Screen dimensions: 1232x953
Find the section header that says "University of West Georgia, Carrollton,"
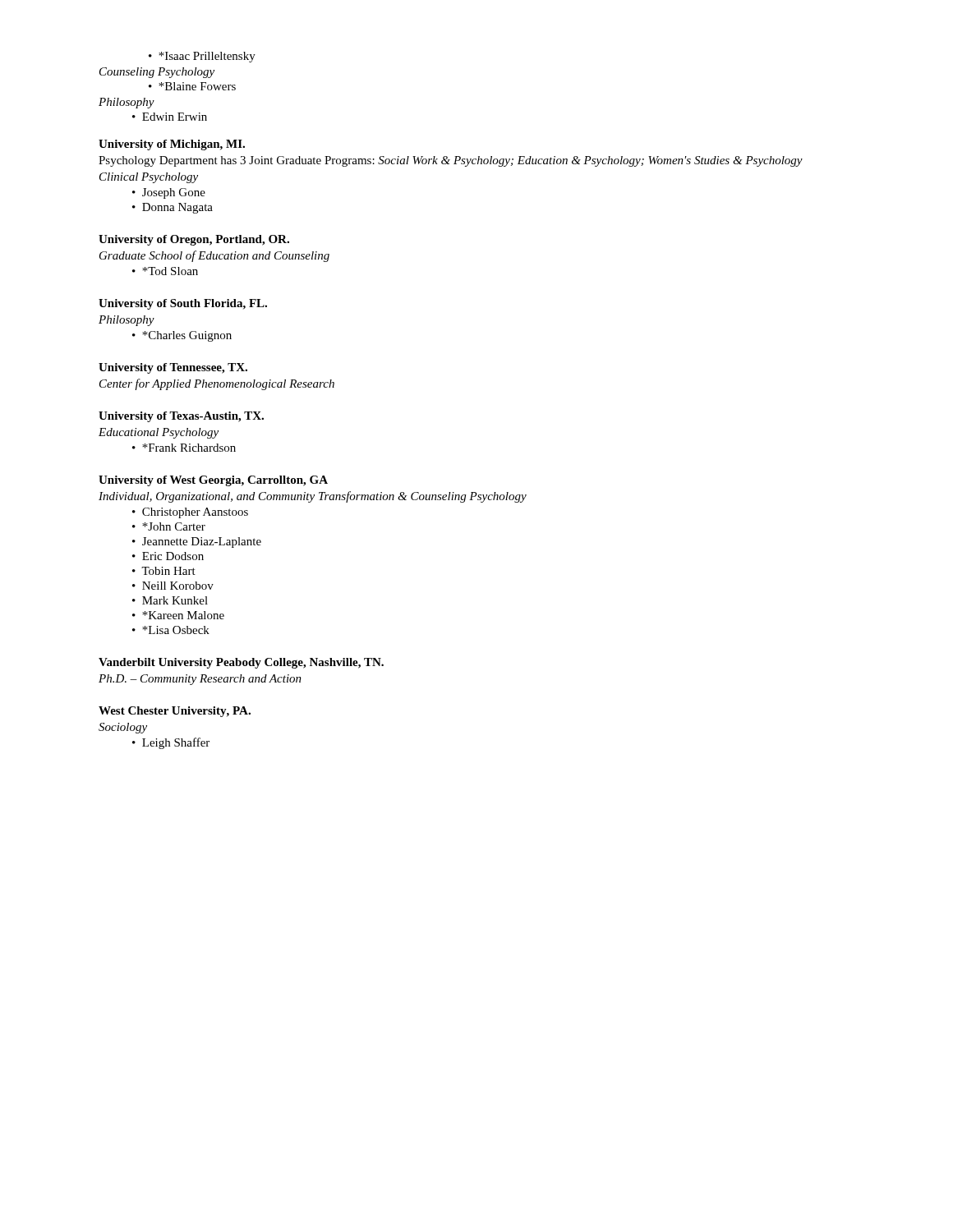pyautogui.click(x=213, y=480)
